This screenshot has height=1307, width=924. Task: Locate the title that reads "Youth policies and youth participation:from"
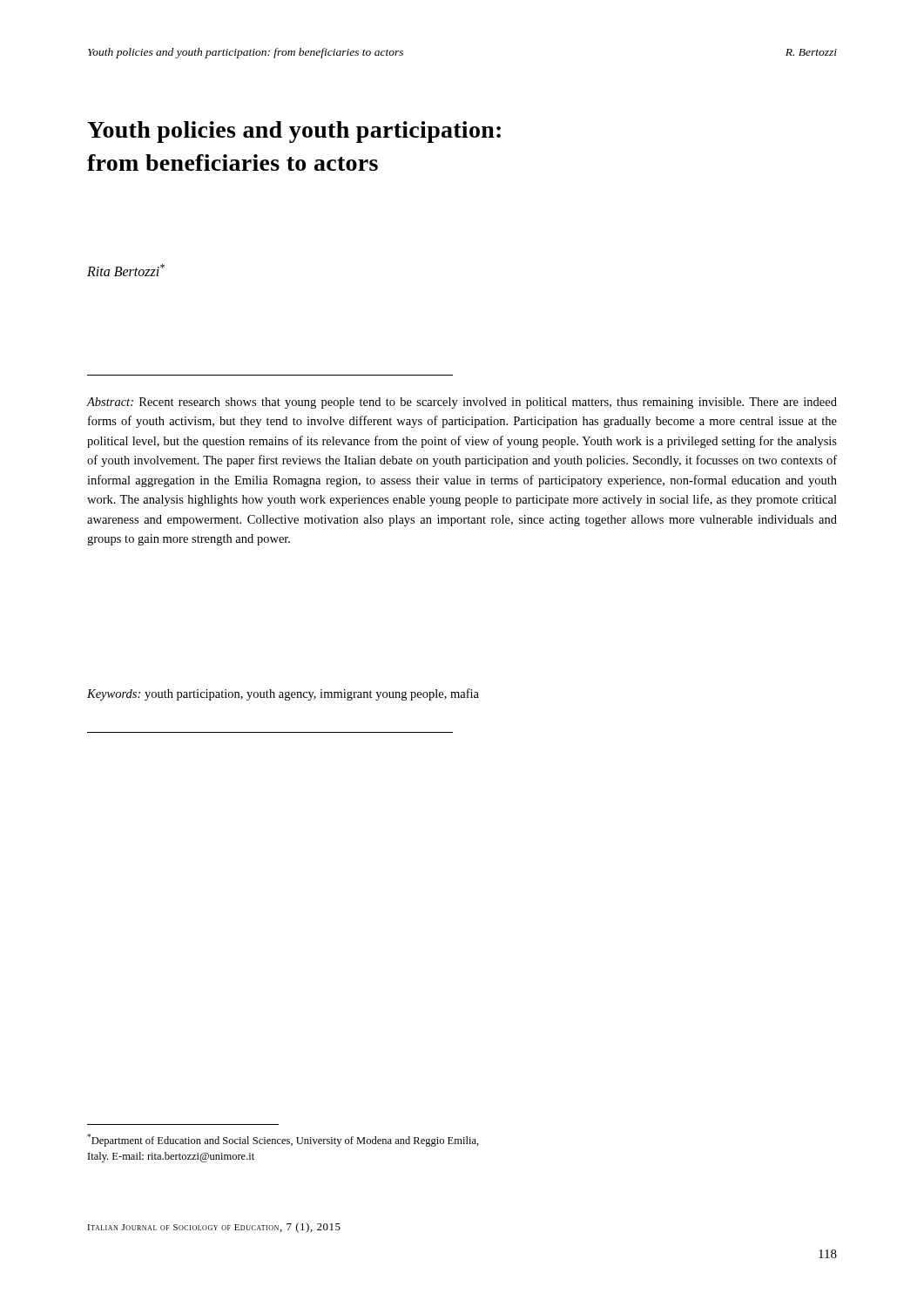click(x=462, y=146)
